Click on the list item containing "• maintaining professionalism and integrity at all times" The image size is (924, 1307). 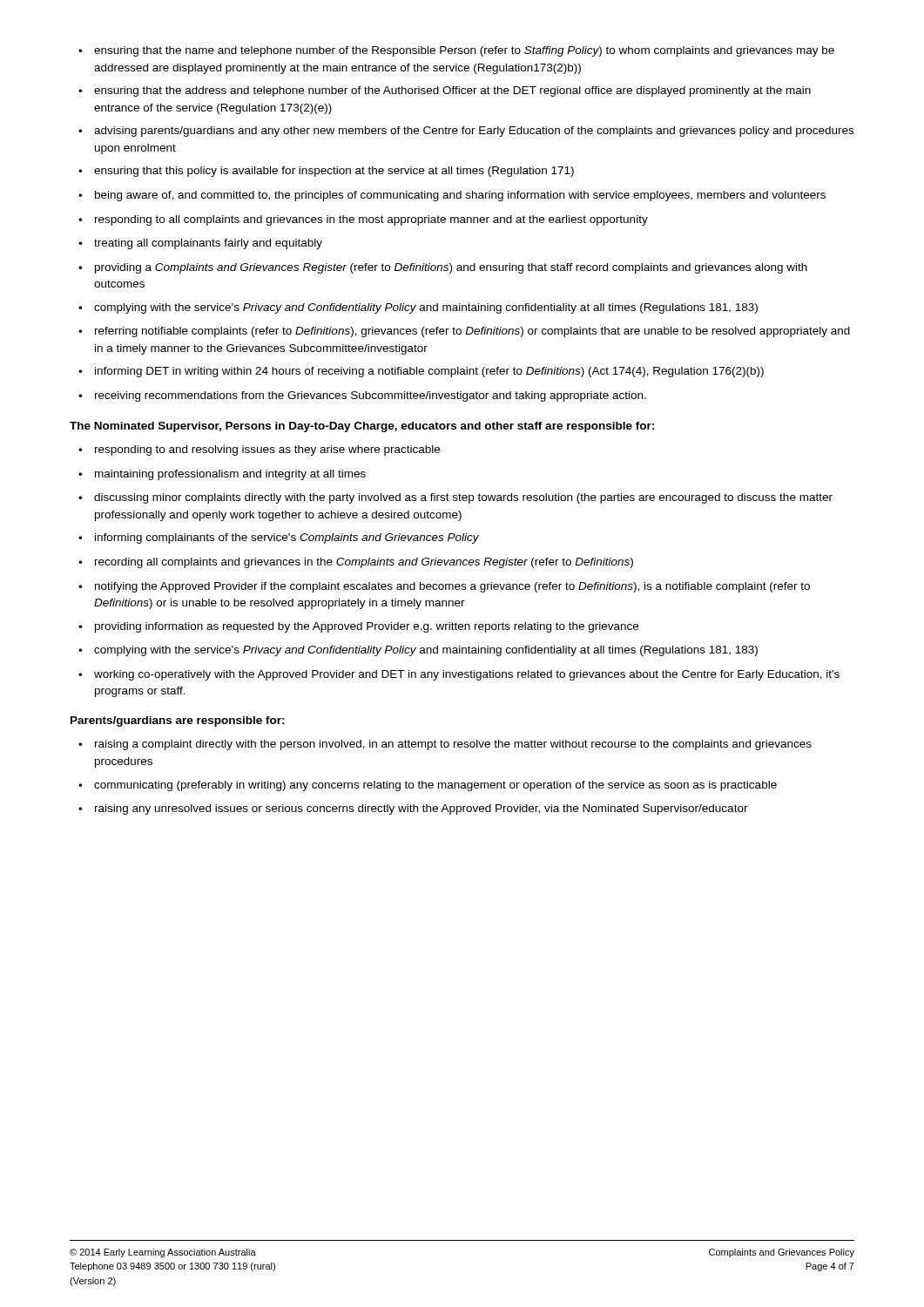(222, 475)
